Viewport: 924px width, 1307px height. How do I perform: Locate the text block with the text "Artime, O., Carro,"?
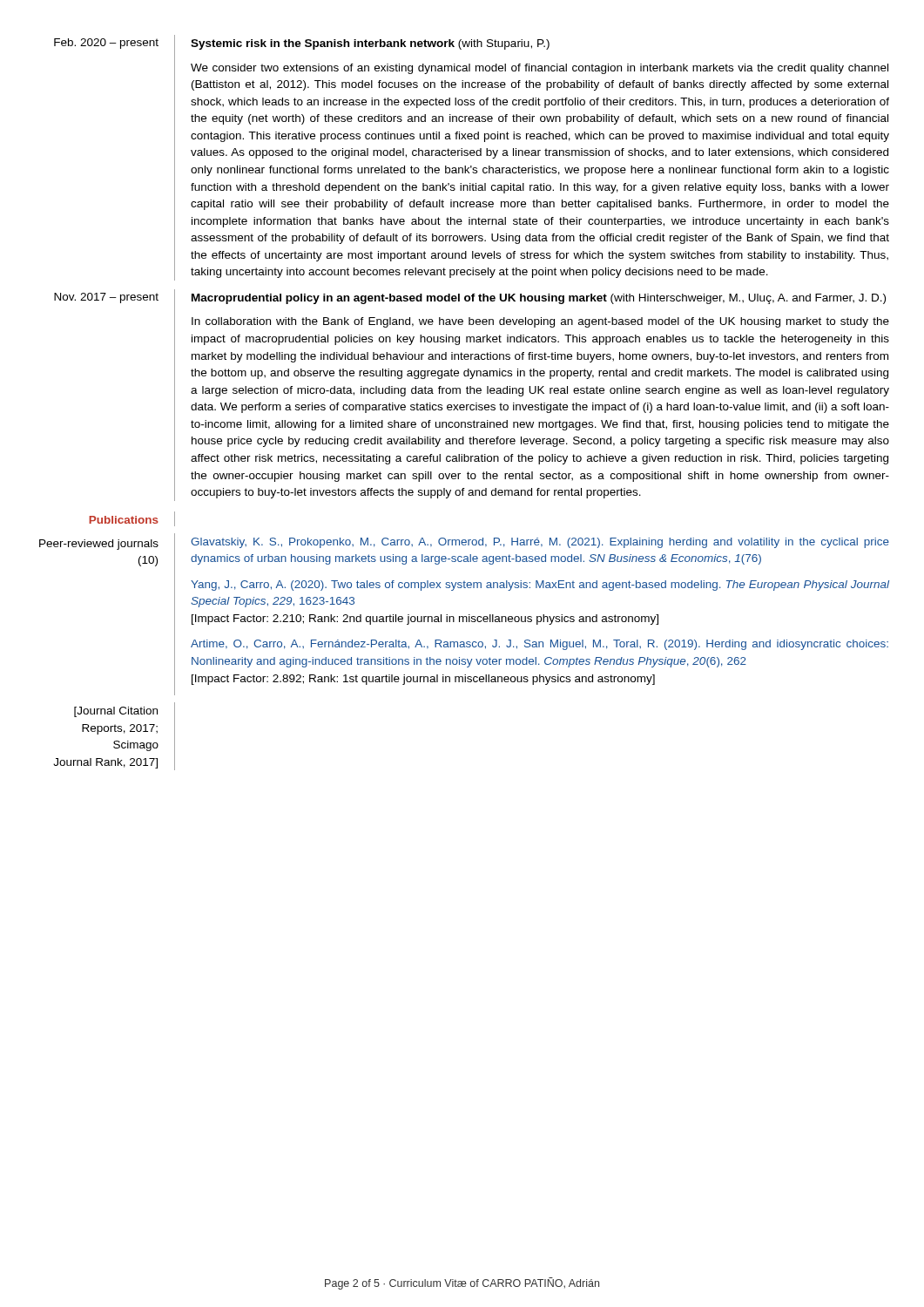pyautogui.click(x=540, y=661)
